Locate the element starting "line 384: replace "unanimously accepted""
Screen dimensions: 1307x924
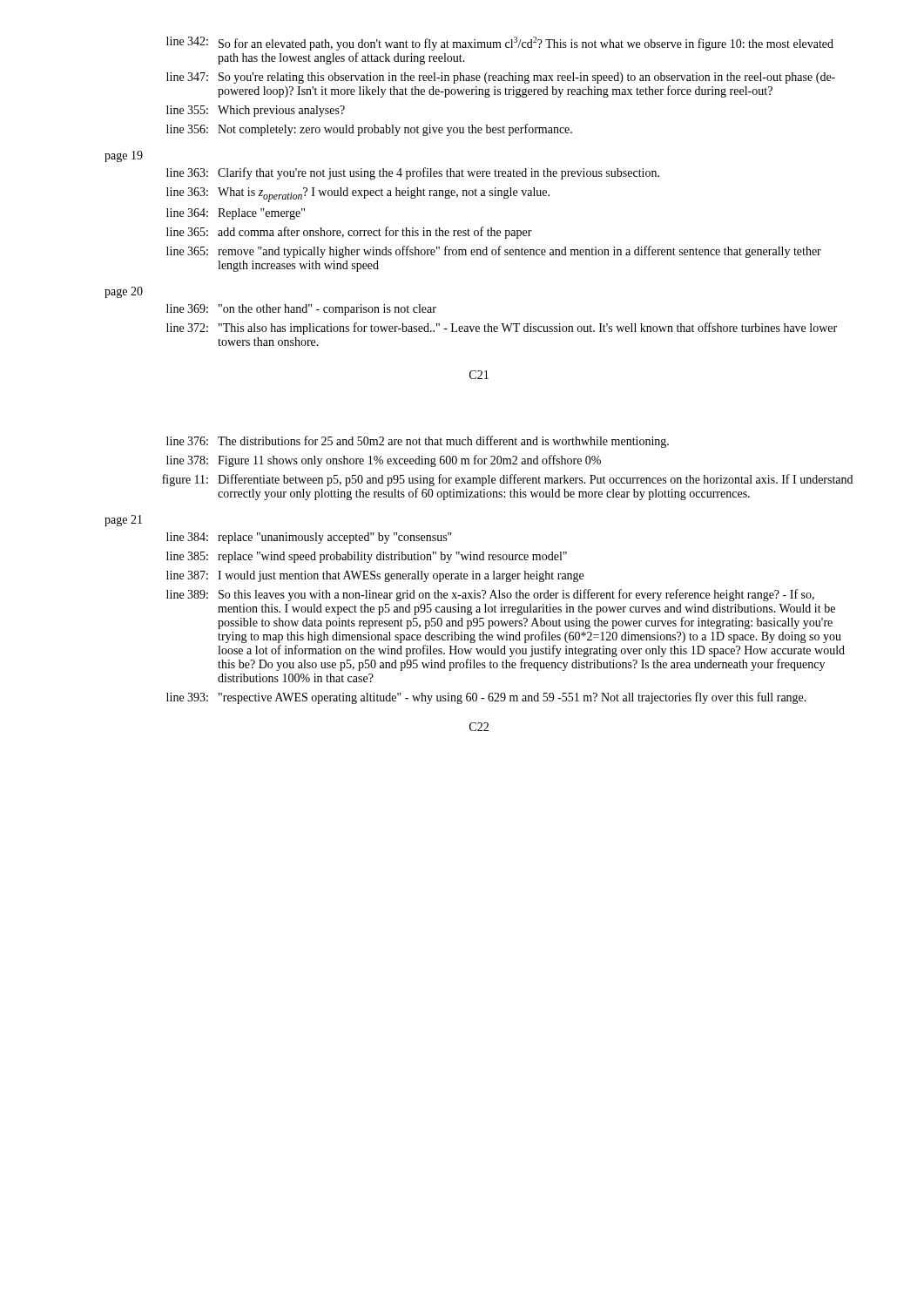(309, 538)
